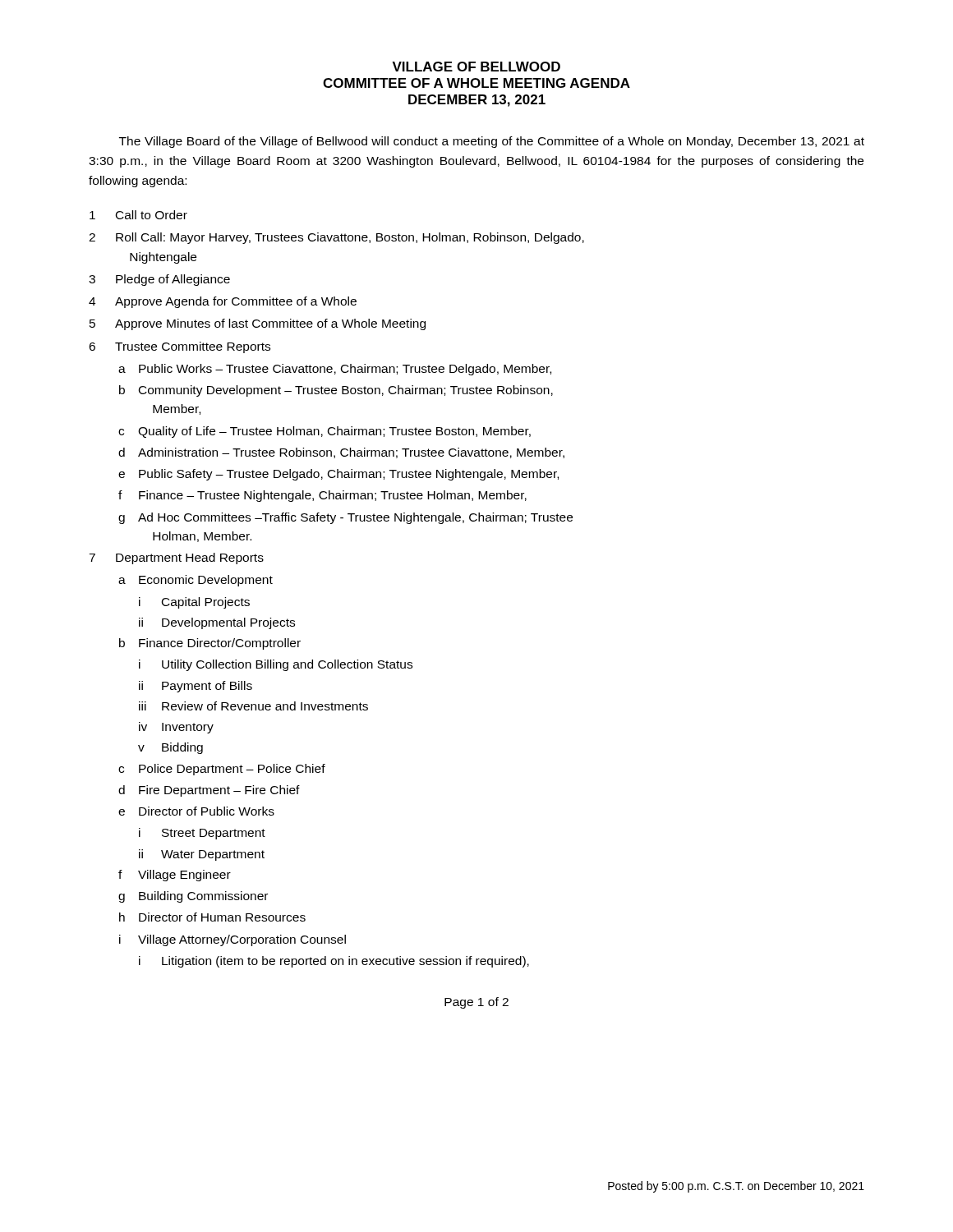Navigate to the region starting "b Community Development"
The height and width of the screenshot is (1232, 953).
coord(491,399)
